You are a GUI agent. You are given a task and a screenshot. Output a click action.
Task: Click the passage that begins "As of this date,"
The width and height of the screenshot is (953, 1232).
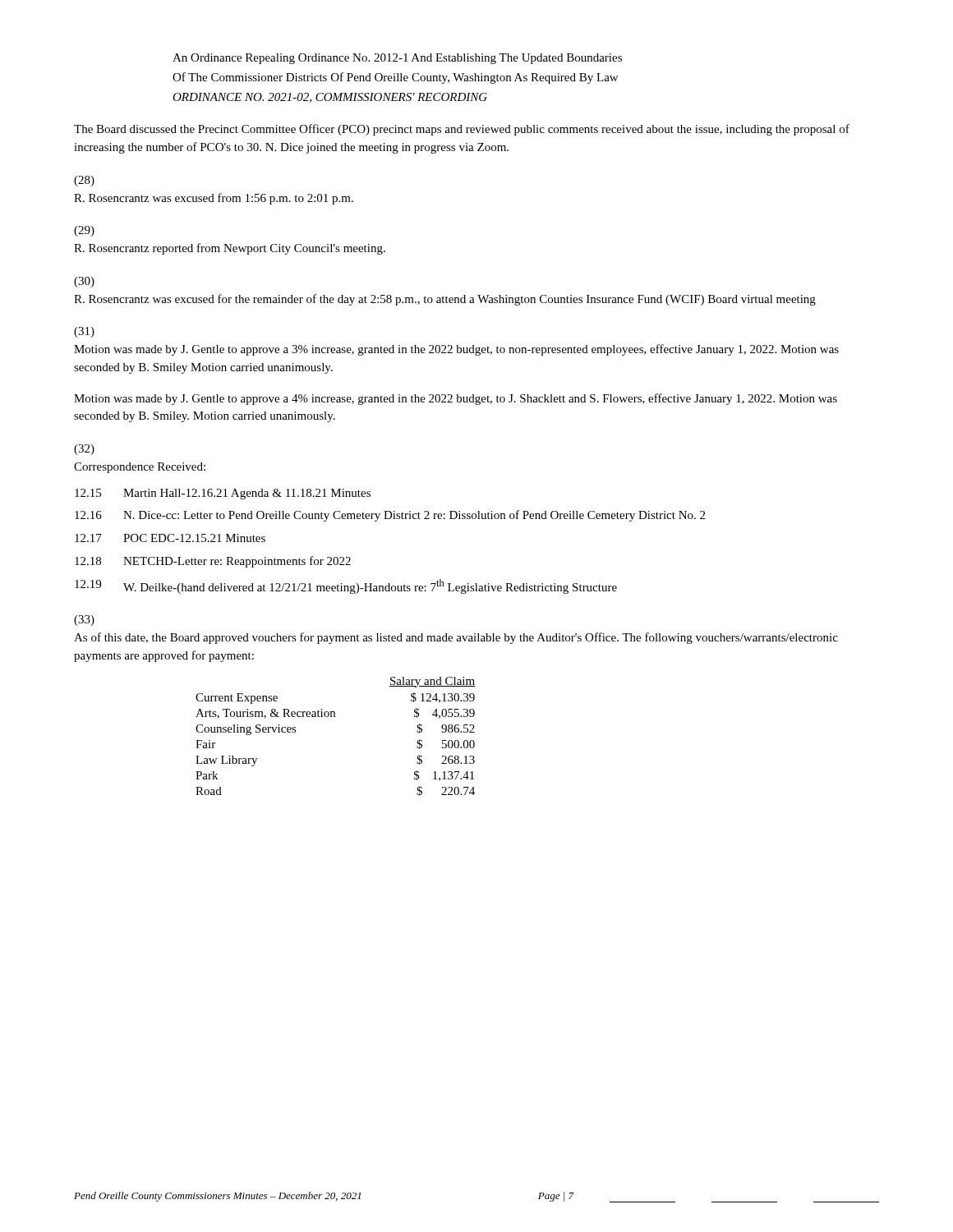476,647
